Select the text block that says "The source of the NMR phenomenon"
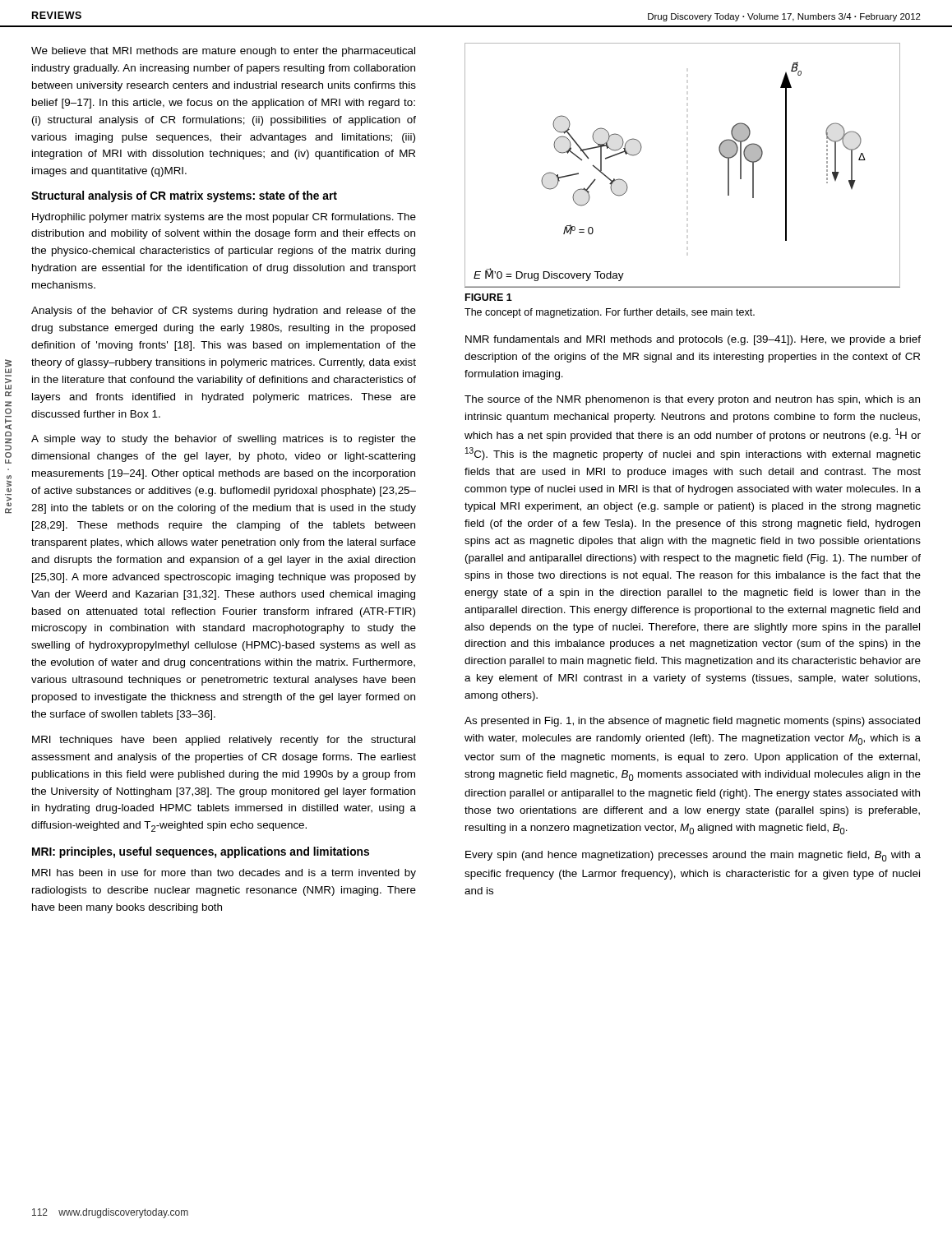The width and height of the screenshot is (952, 1233). pyautogui.click(x=693, y=547)
